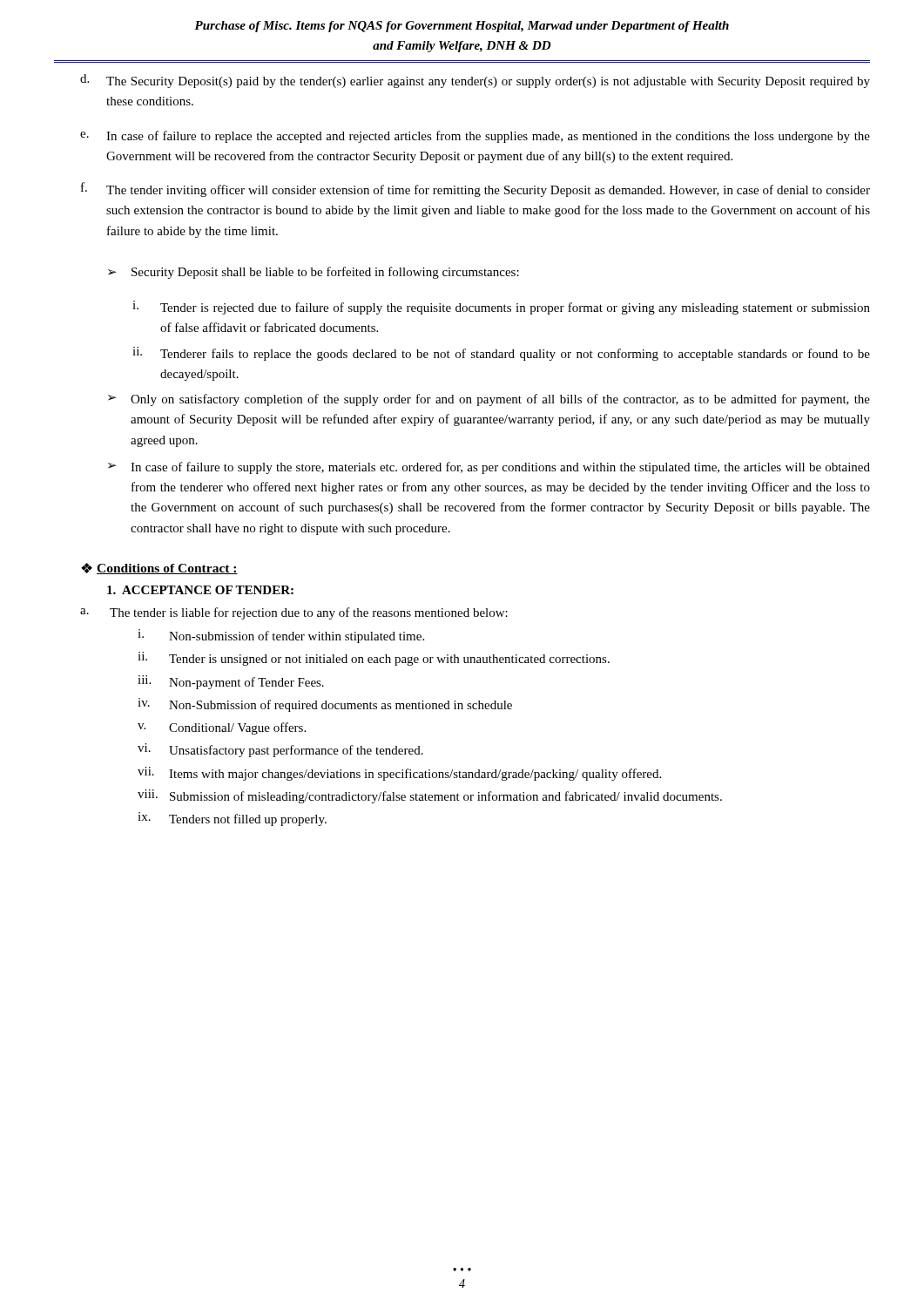The width and height of the screenshot is (924, 1307).
Task: Find the list item that reads "➢ Security Deposit shall be liable to"
Action: [x=488, y=272]
